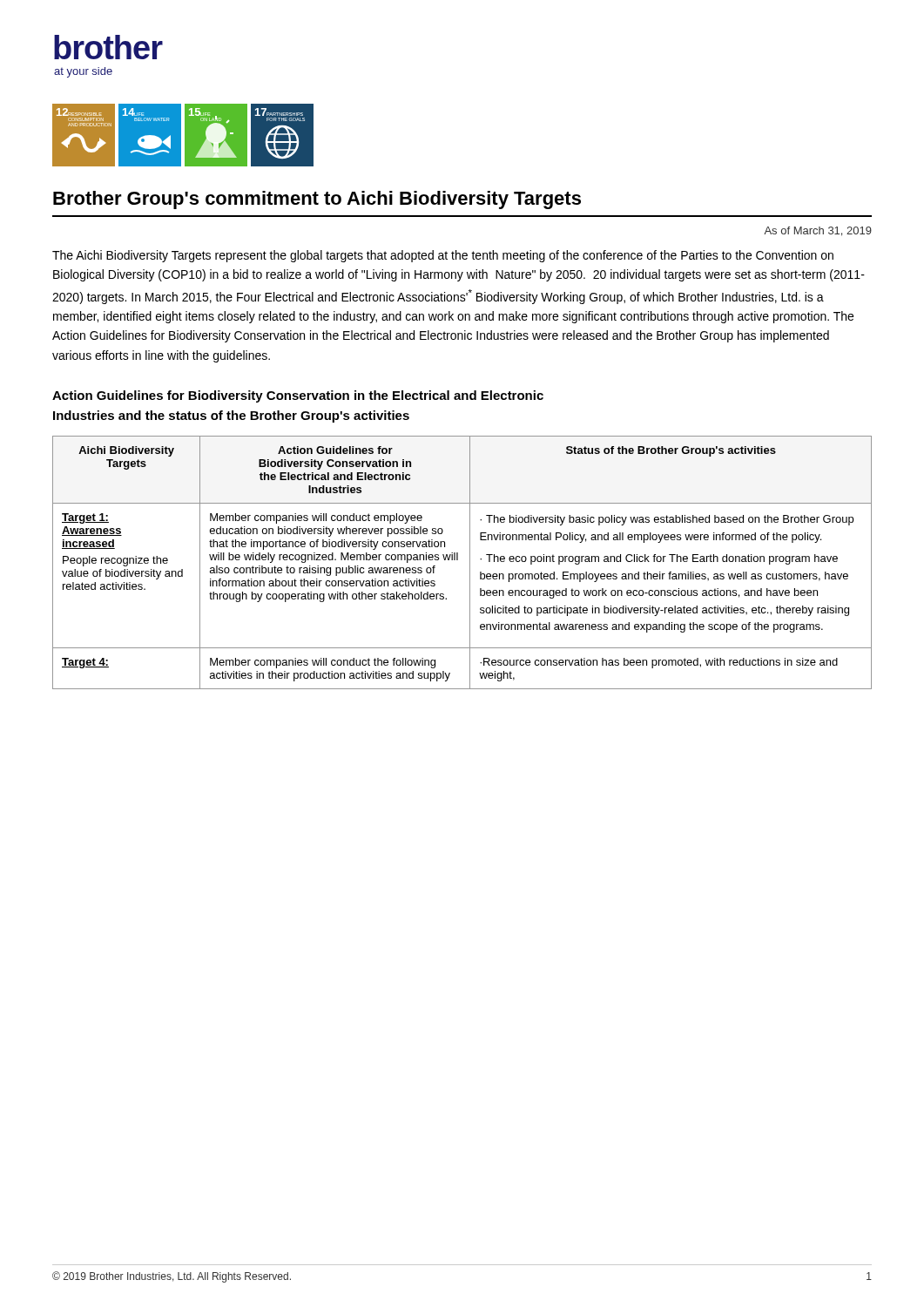Select the region starting "Brother Group's commitment to Aichi"
This screenshot has height=1307, width=924.
[x=317, y=198]
